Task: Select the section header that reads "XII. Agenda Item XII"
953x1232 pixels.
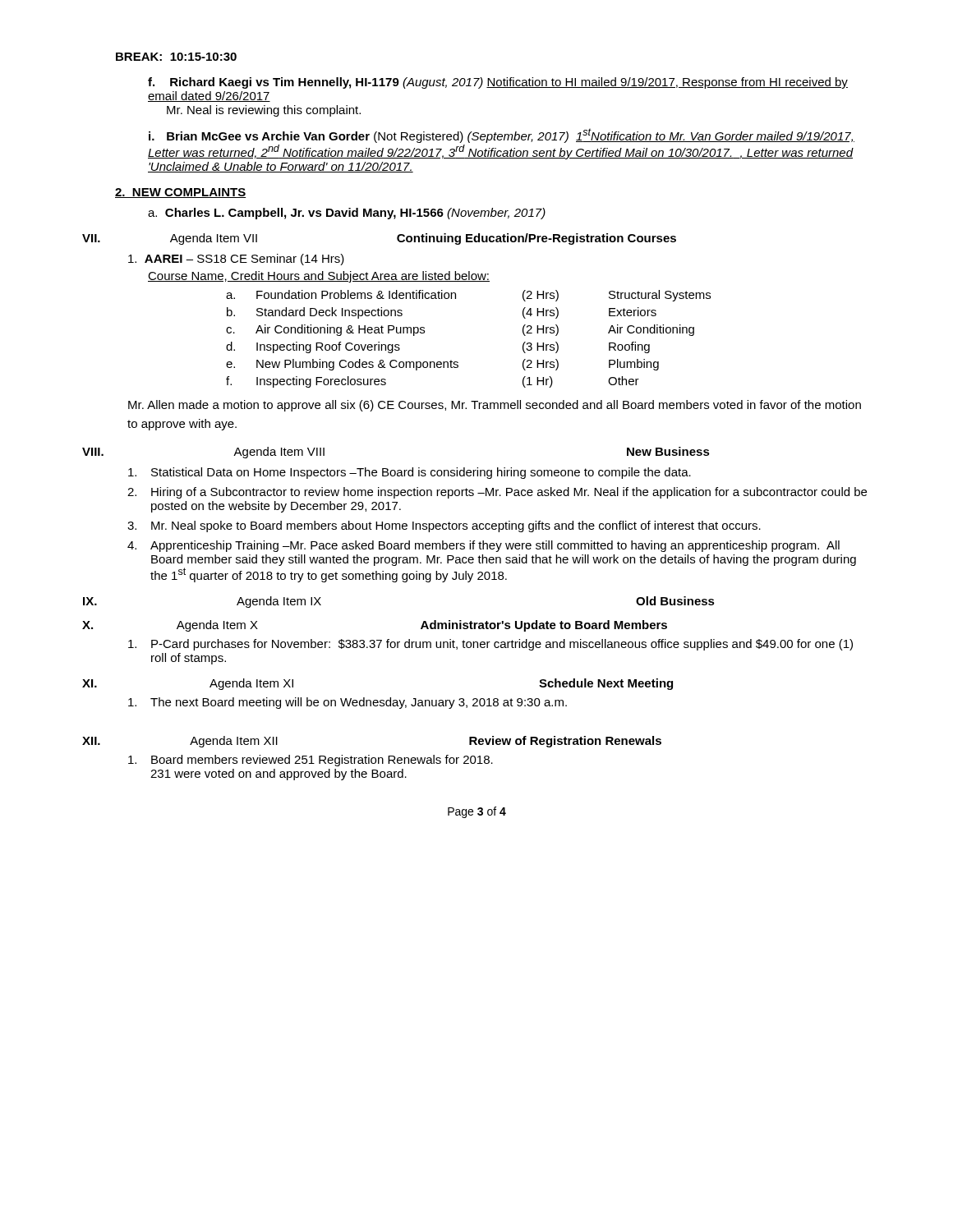Action: (476, 740)
